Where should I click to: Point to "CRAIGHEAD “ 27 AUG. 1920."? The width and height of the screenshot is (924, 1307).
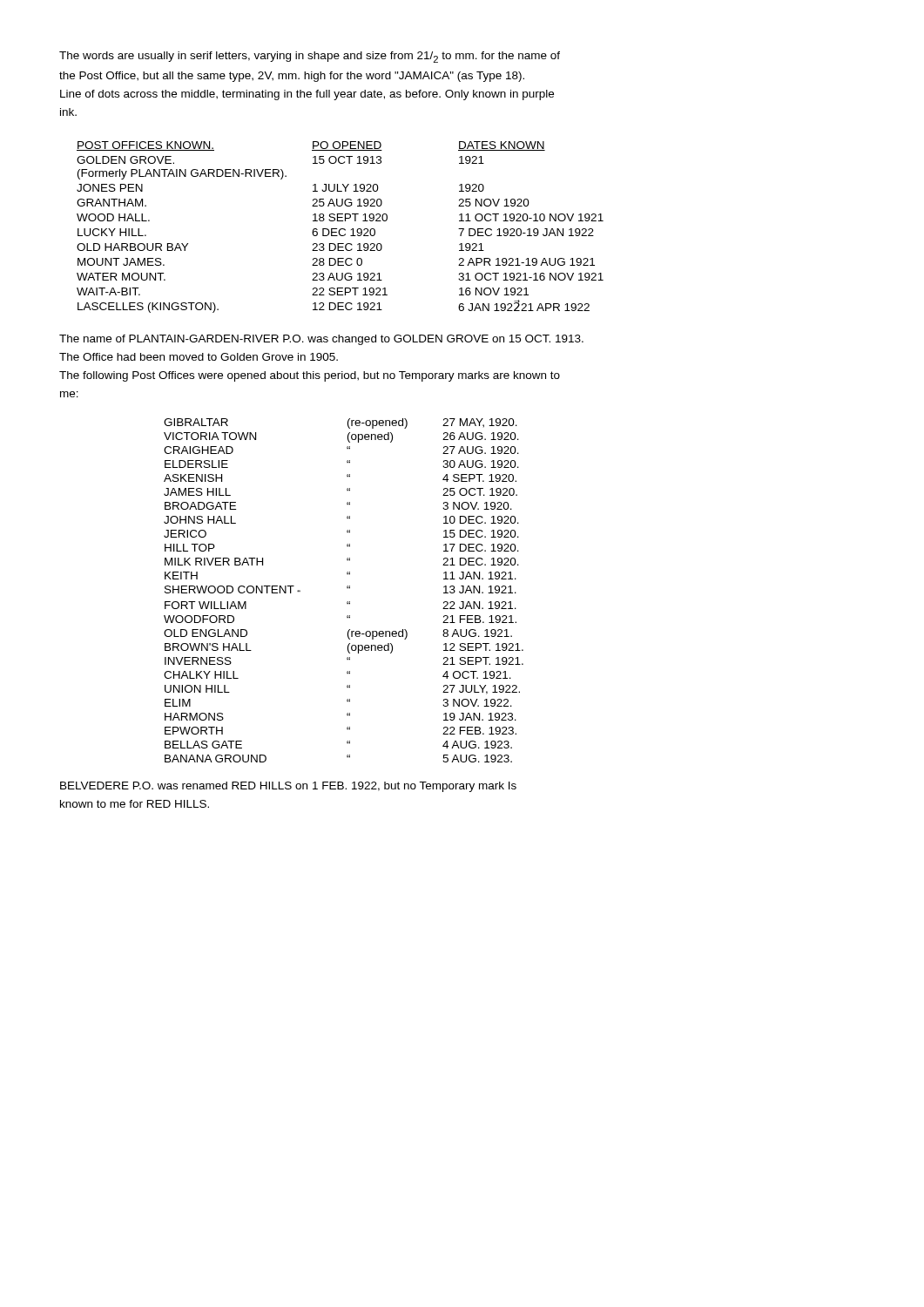[x=342, y=450]
